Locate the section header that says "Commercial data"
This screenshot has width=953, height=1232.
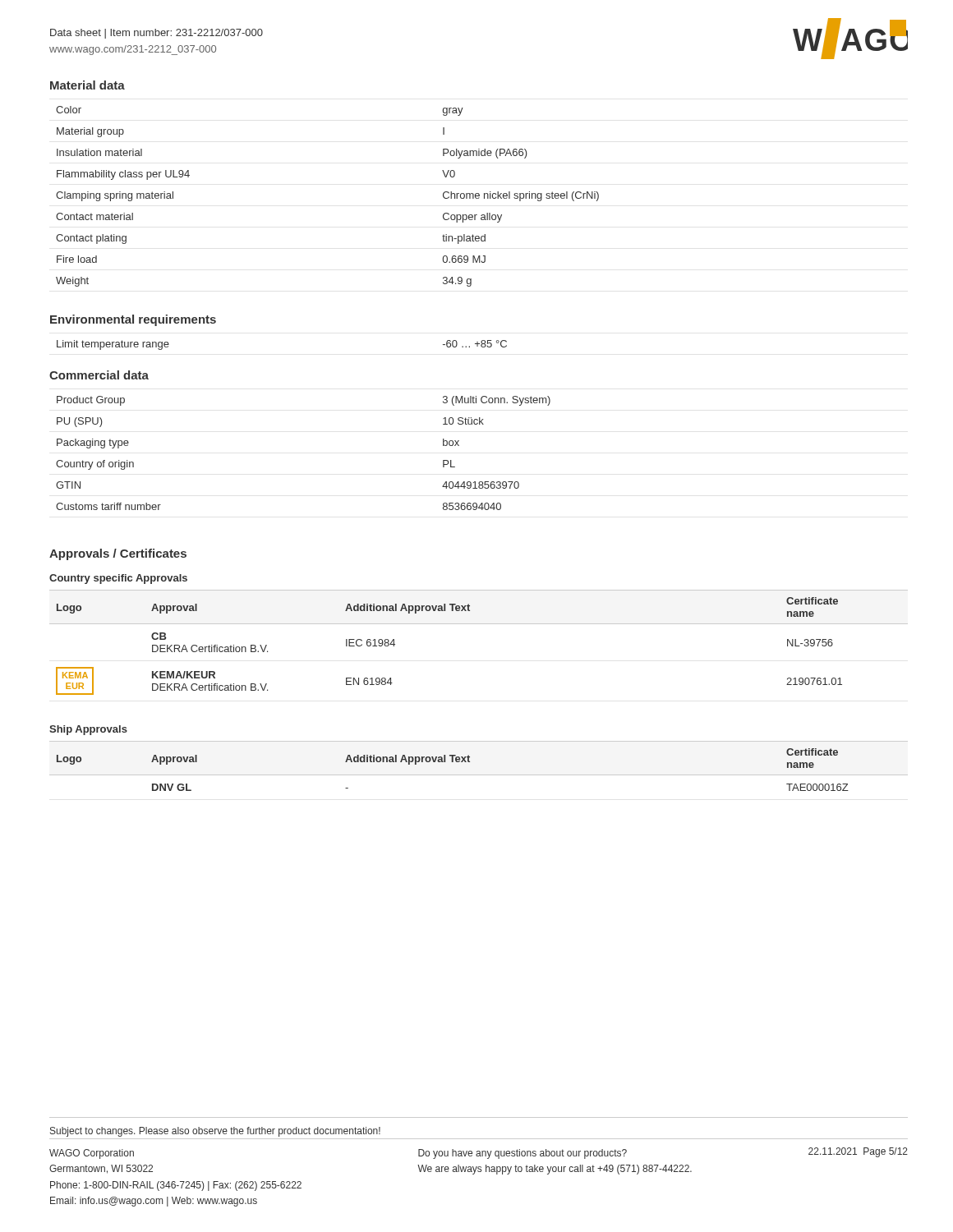99,375
